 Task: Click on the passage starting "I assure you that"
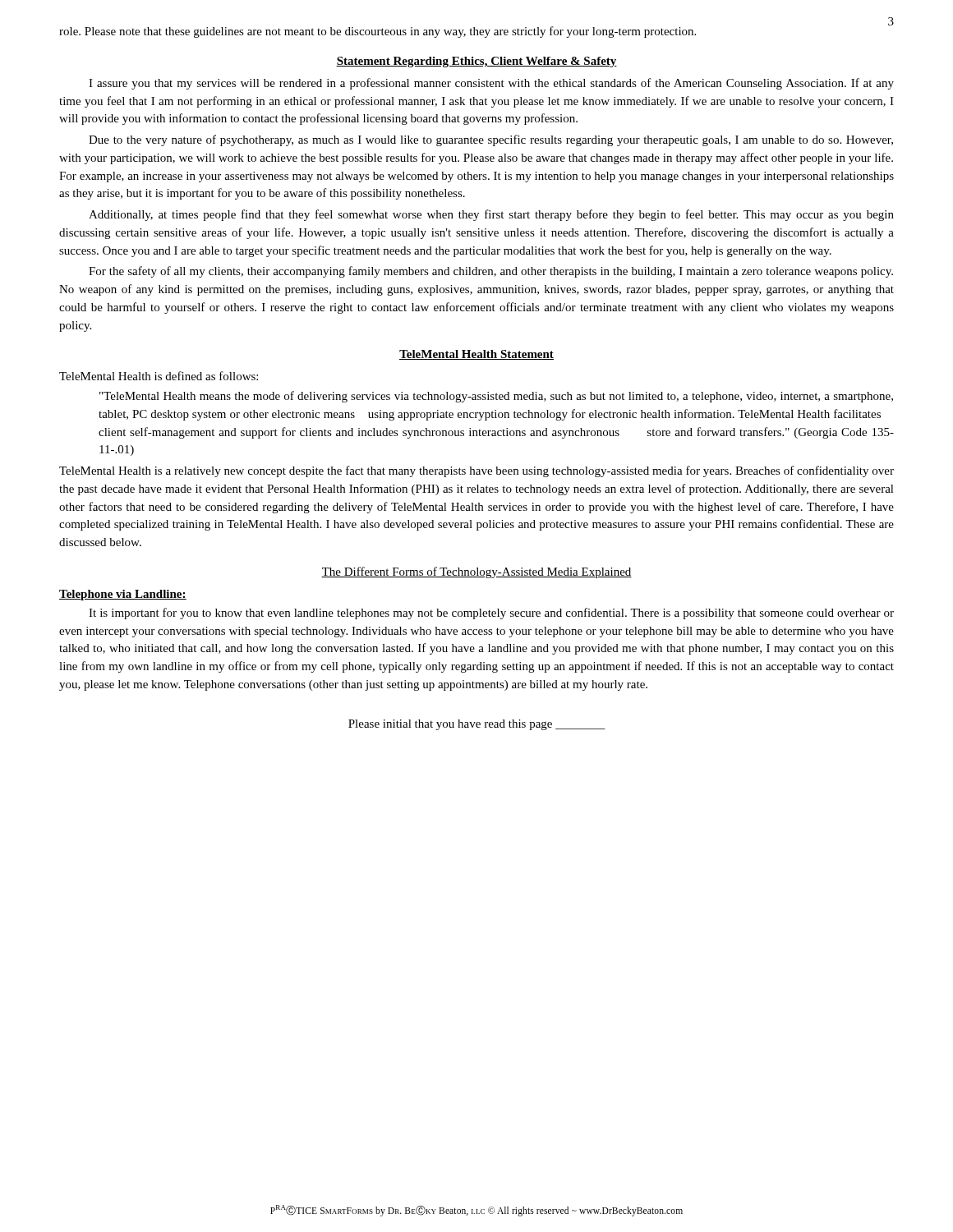pyautogui.click(x=476, y=101)
